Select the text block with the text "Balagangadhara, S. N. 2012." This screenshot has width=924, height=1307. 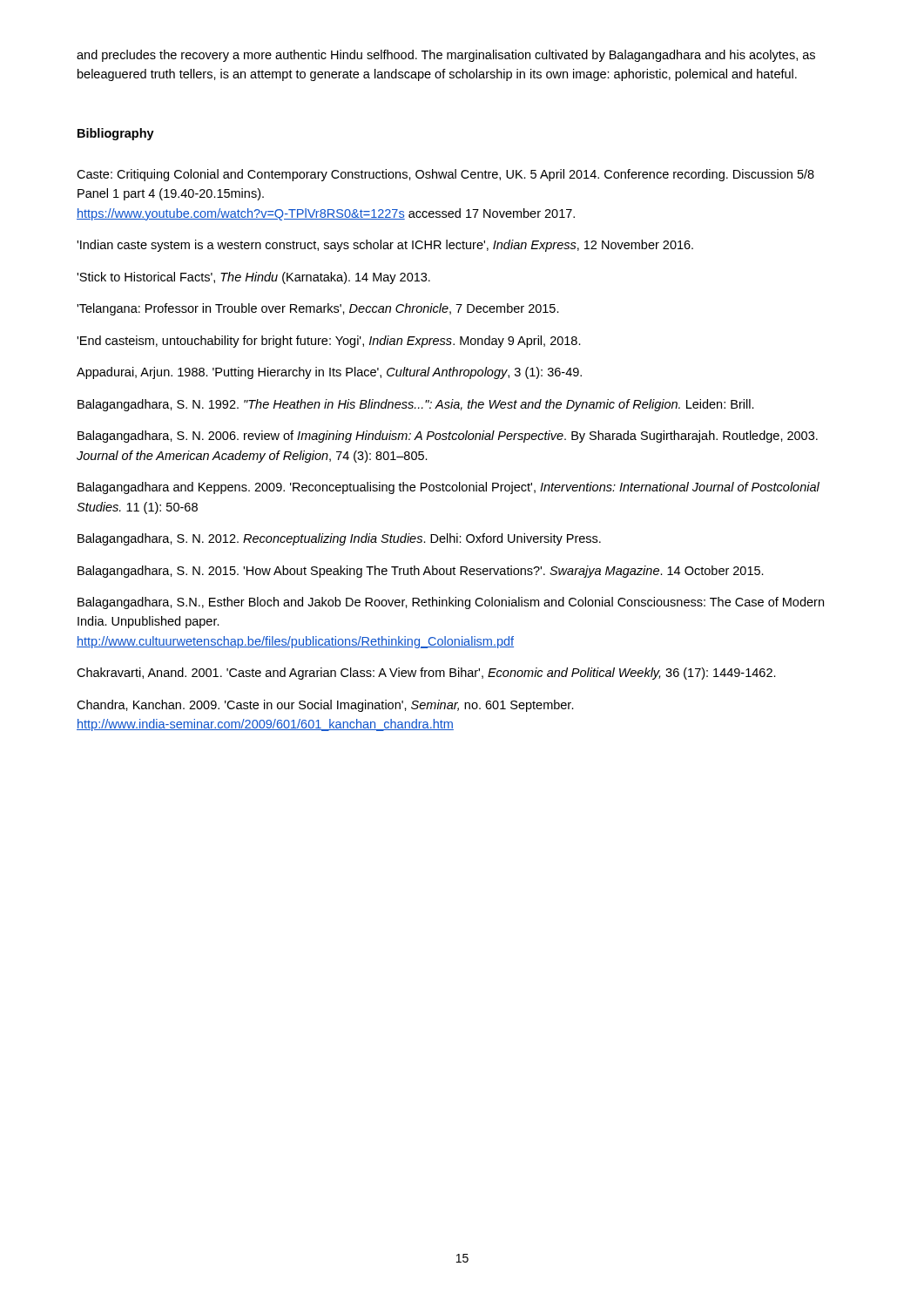(x=339, y=539)
